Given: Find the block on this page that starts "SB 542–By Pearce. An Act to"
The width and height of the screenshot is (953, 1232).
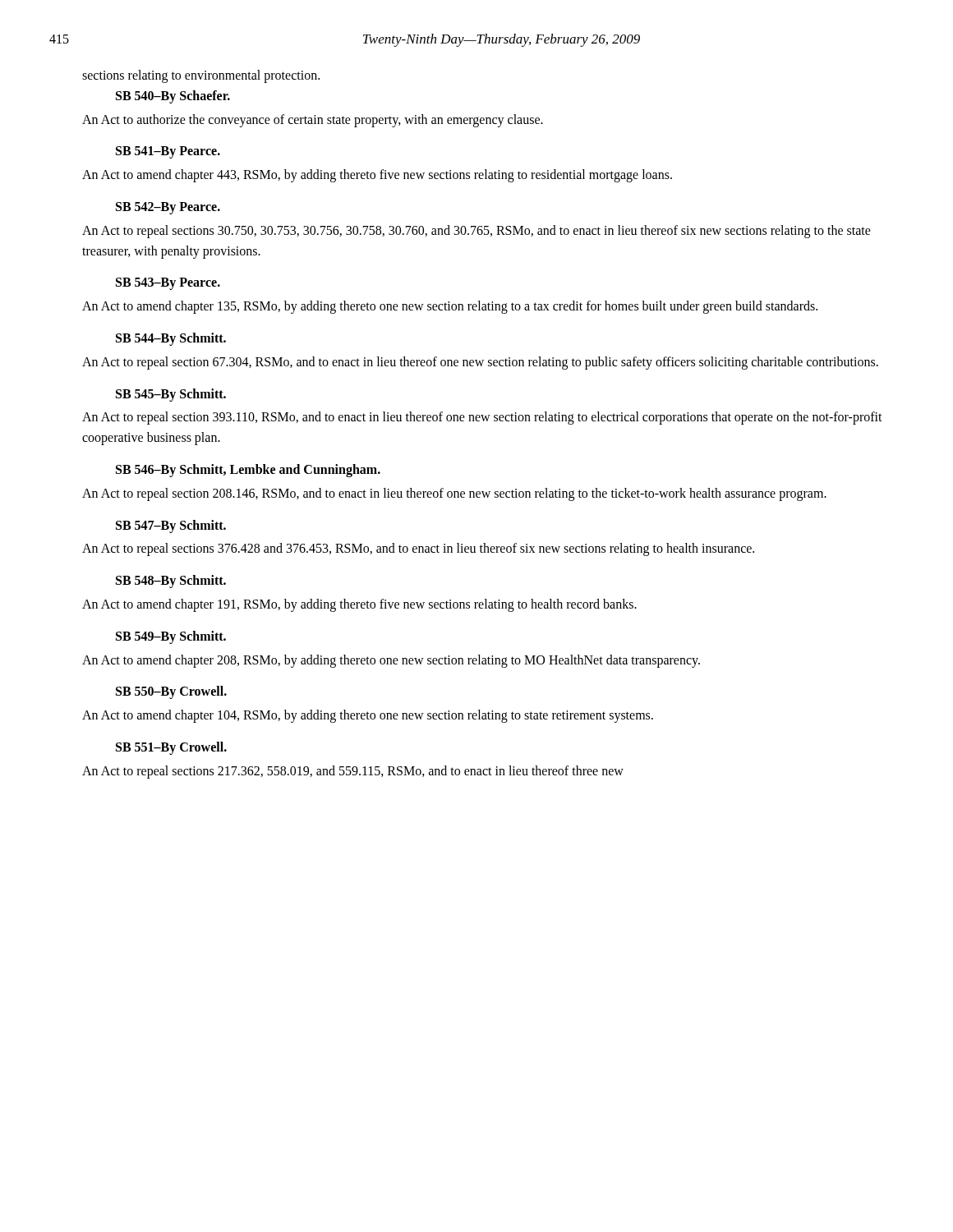Looking at the screenshot, I should click(x=485, y=229).
